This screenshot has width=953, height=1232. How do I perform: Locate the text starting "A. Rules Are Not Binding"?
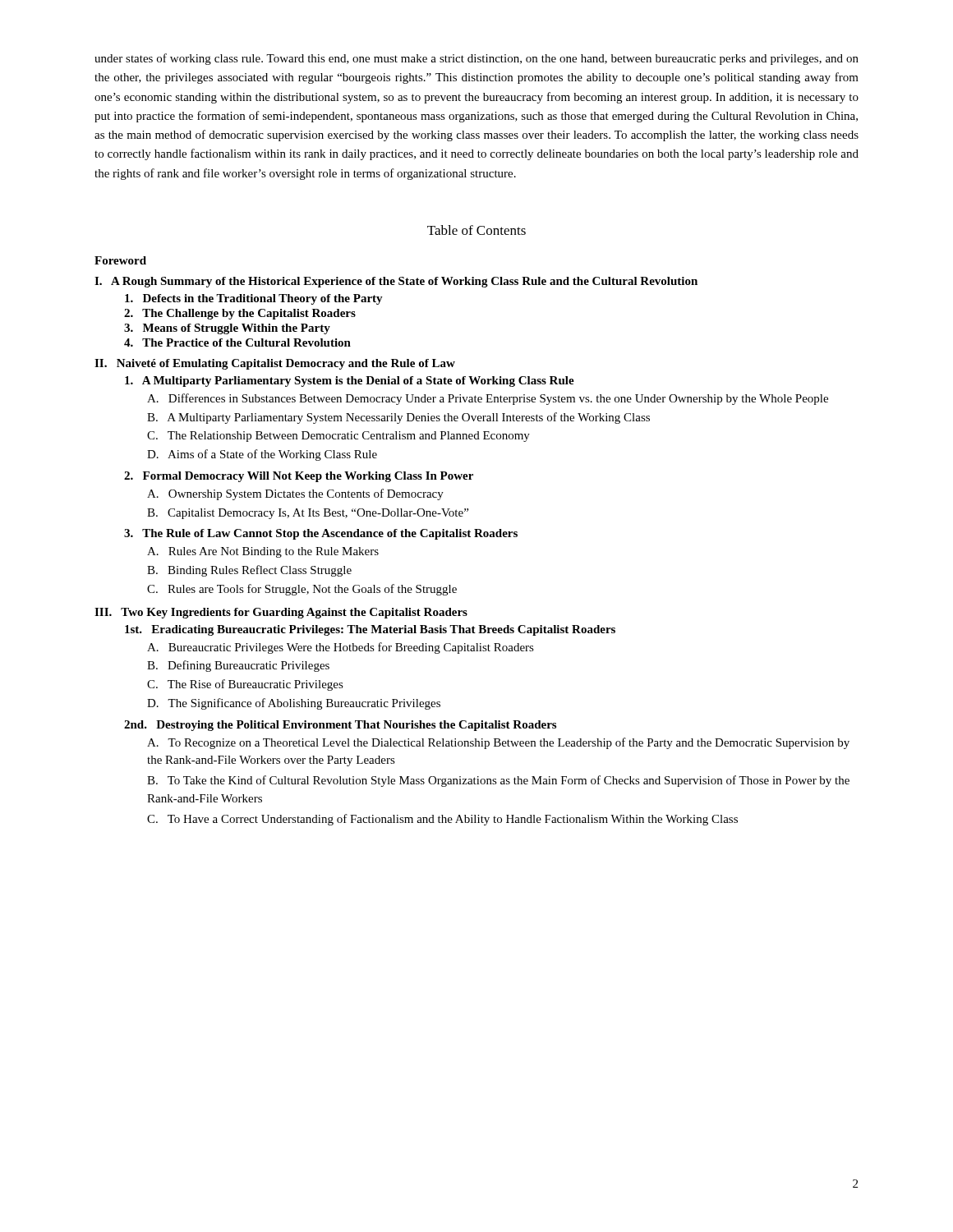coord(263,551)
